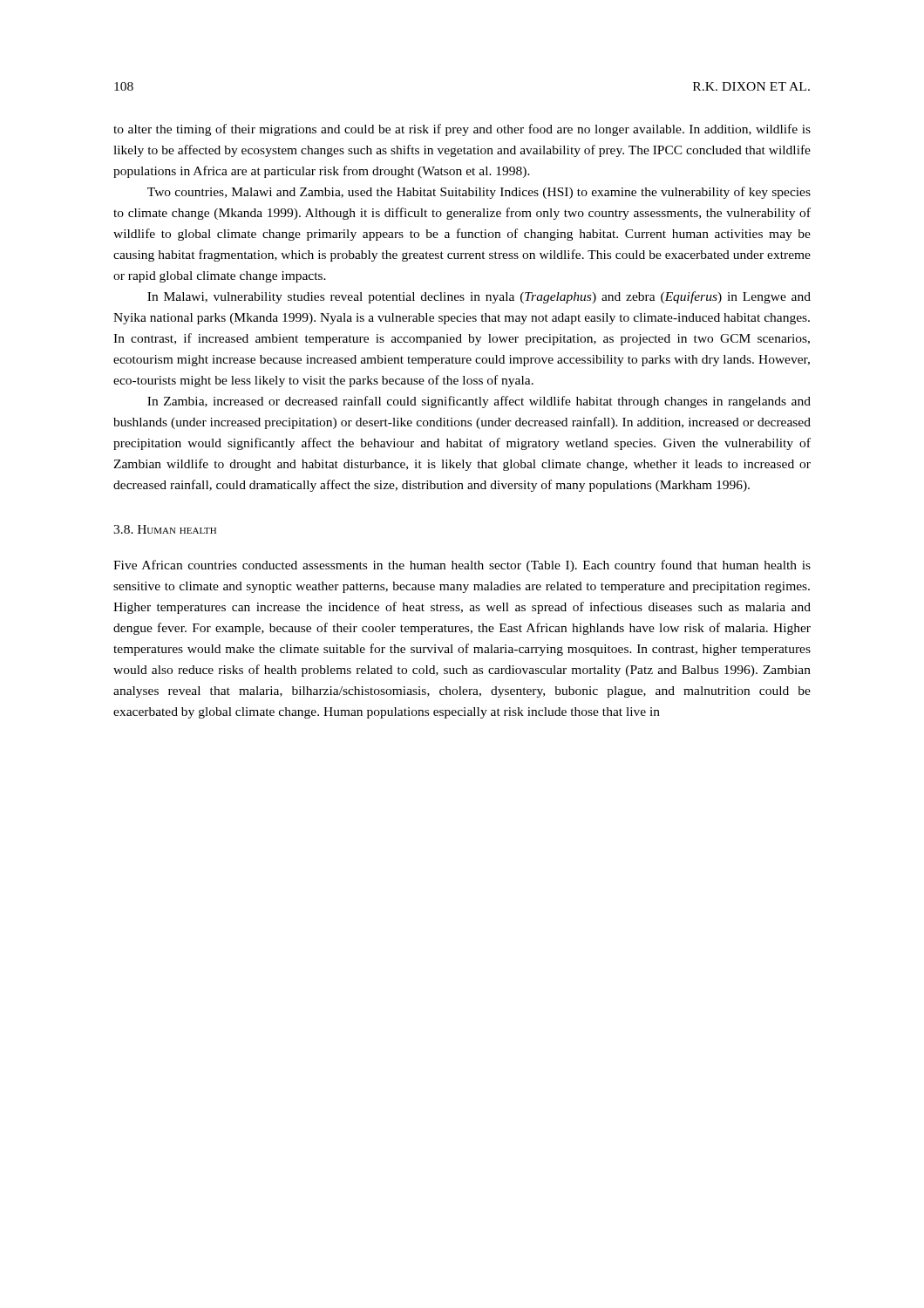
Task: Locate the block of text that opens with "Two countries, Malawi and Zambia, used"
Action: tap(462, 234)
